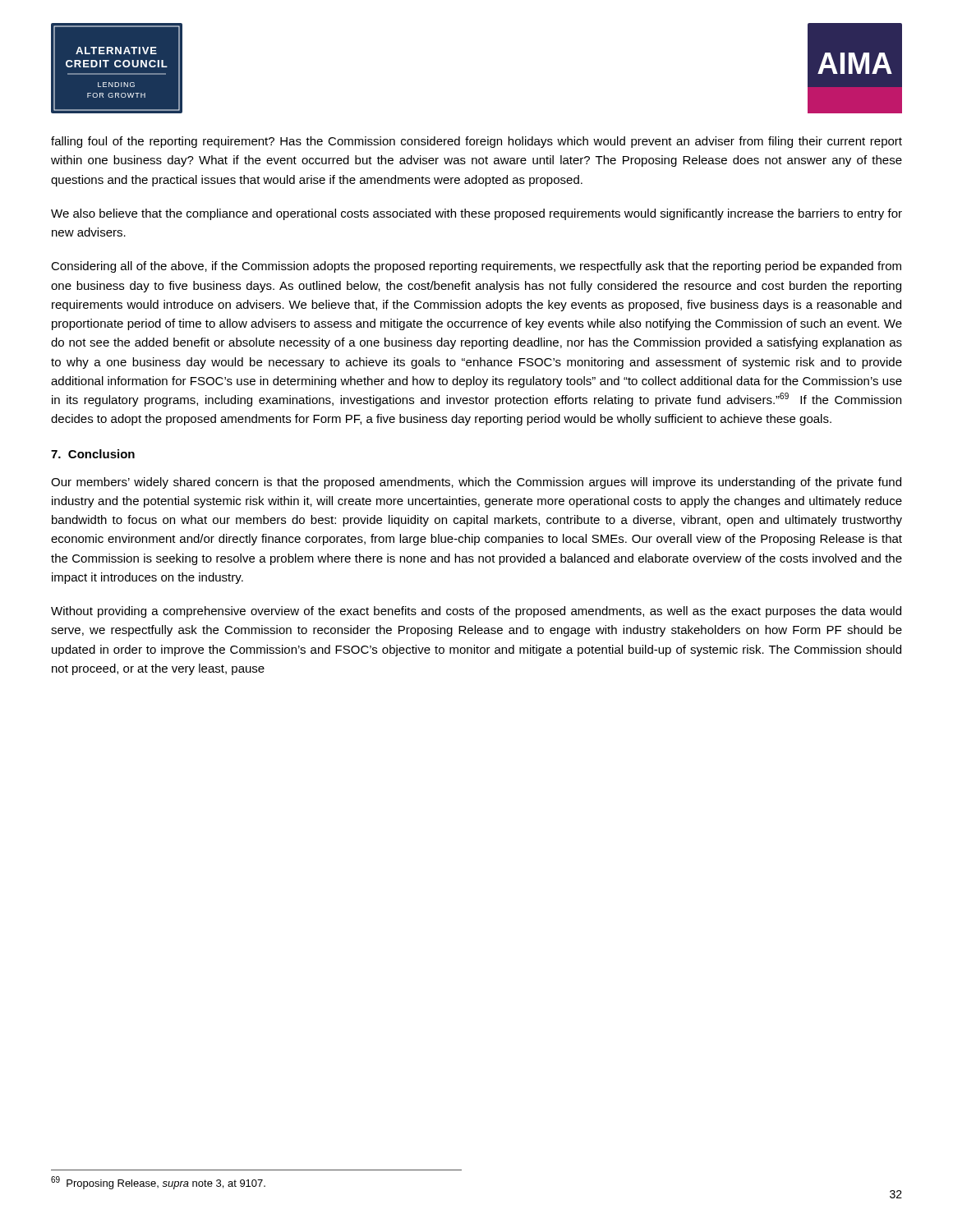Where is the passage that starts "Without providing a comprehensive overview of the exact"?
The width and height of the screenshot is (953, 1232).
tap(476, 639)
